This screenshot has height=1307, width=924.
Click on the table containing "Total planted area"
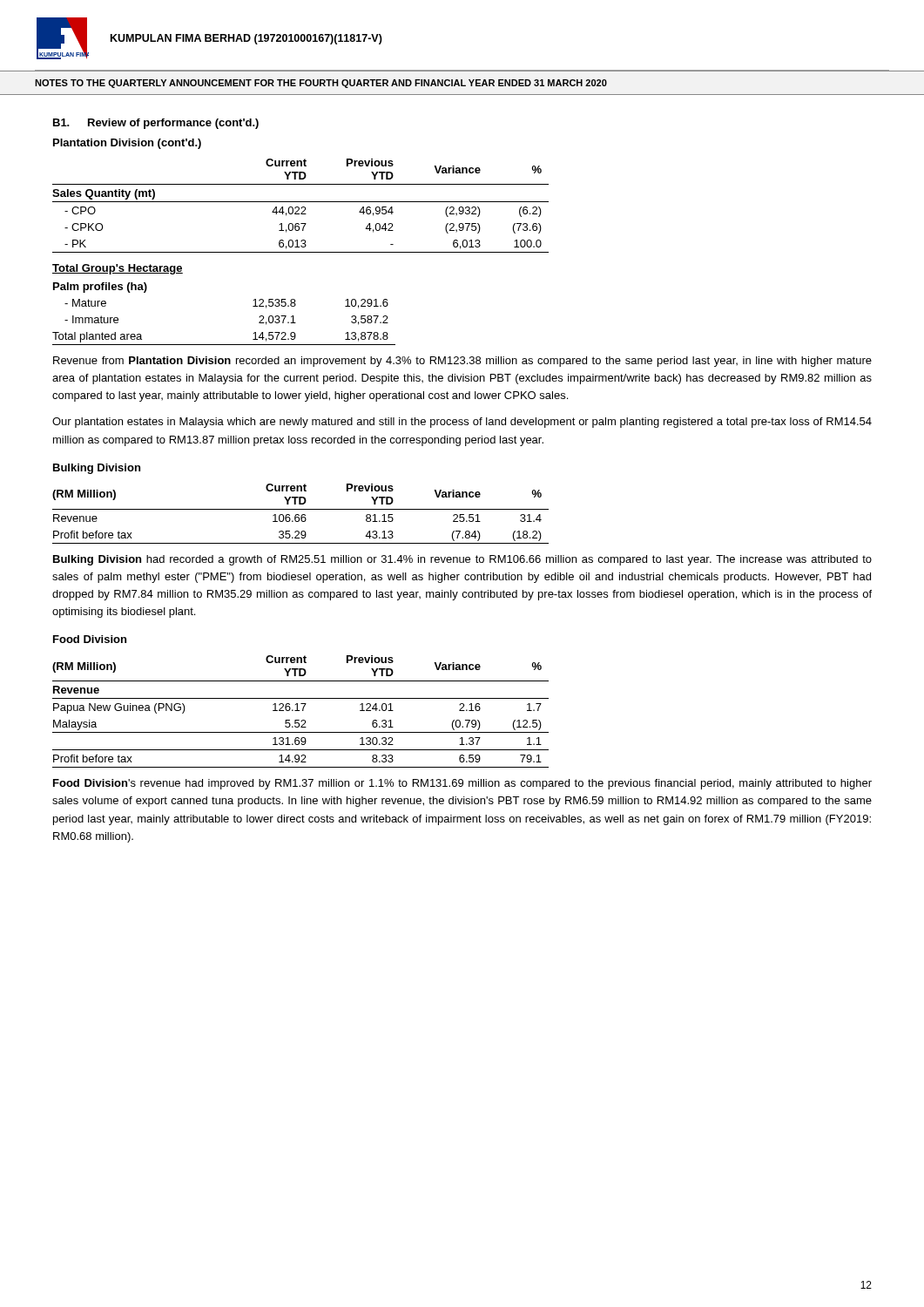(462, 312)
